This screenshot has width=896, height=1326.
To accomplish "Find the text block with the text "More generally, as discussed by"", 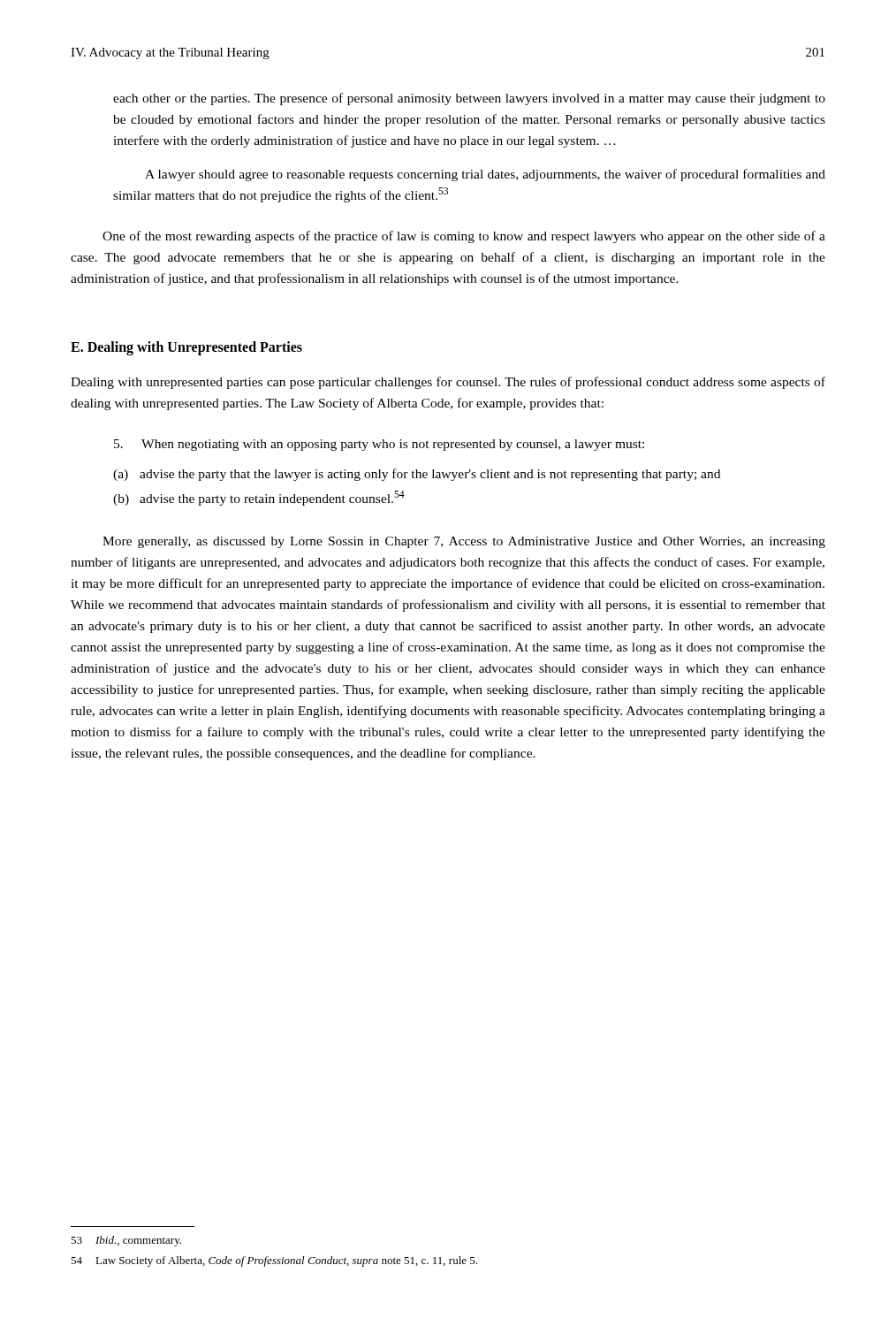I will click(x=448, y=647).
